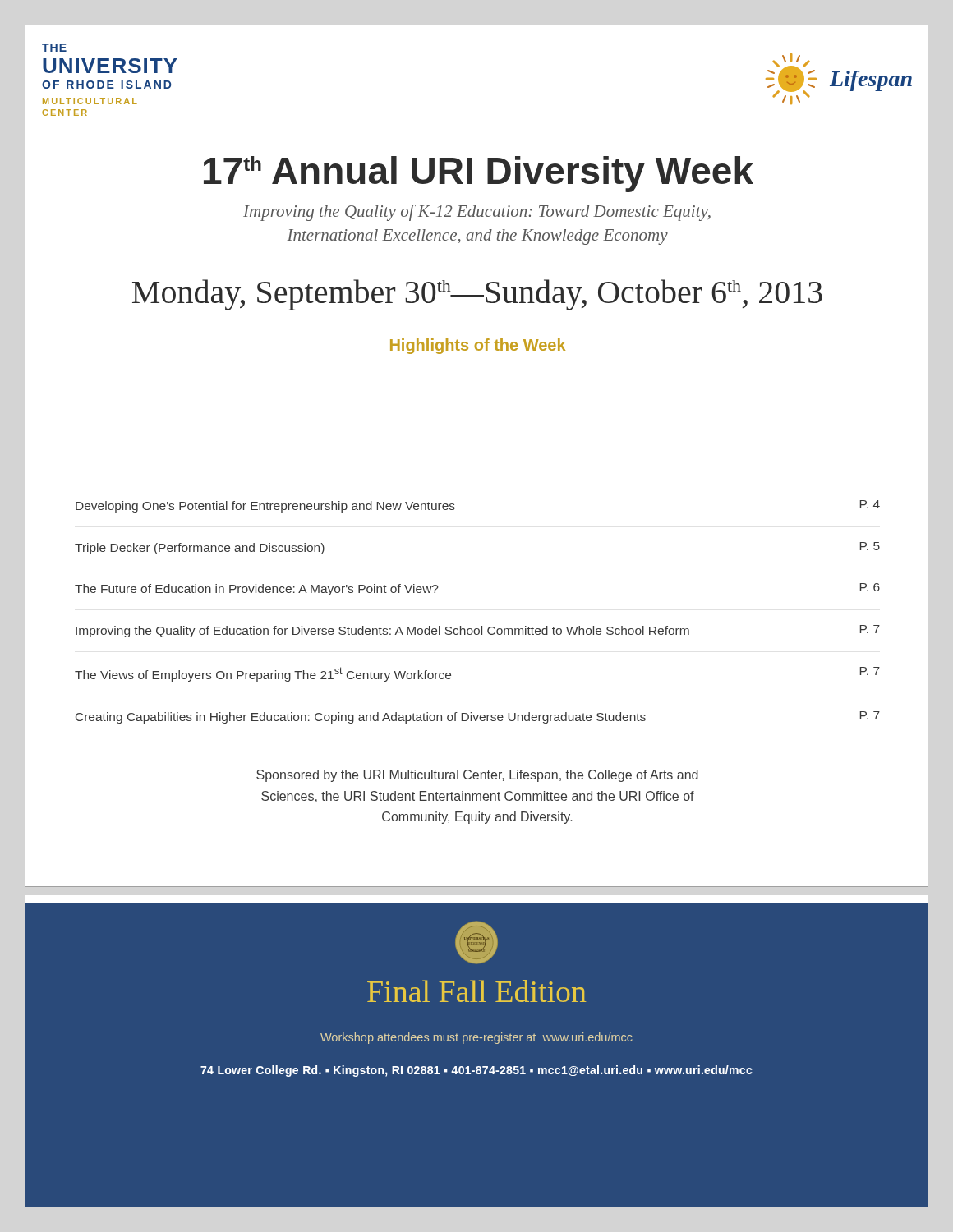The image size is (953, 1232).
Task: Select the list item that says "Triple Decker (Performance and Discussion) P."
Action: click(x=198, y=548)
